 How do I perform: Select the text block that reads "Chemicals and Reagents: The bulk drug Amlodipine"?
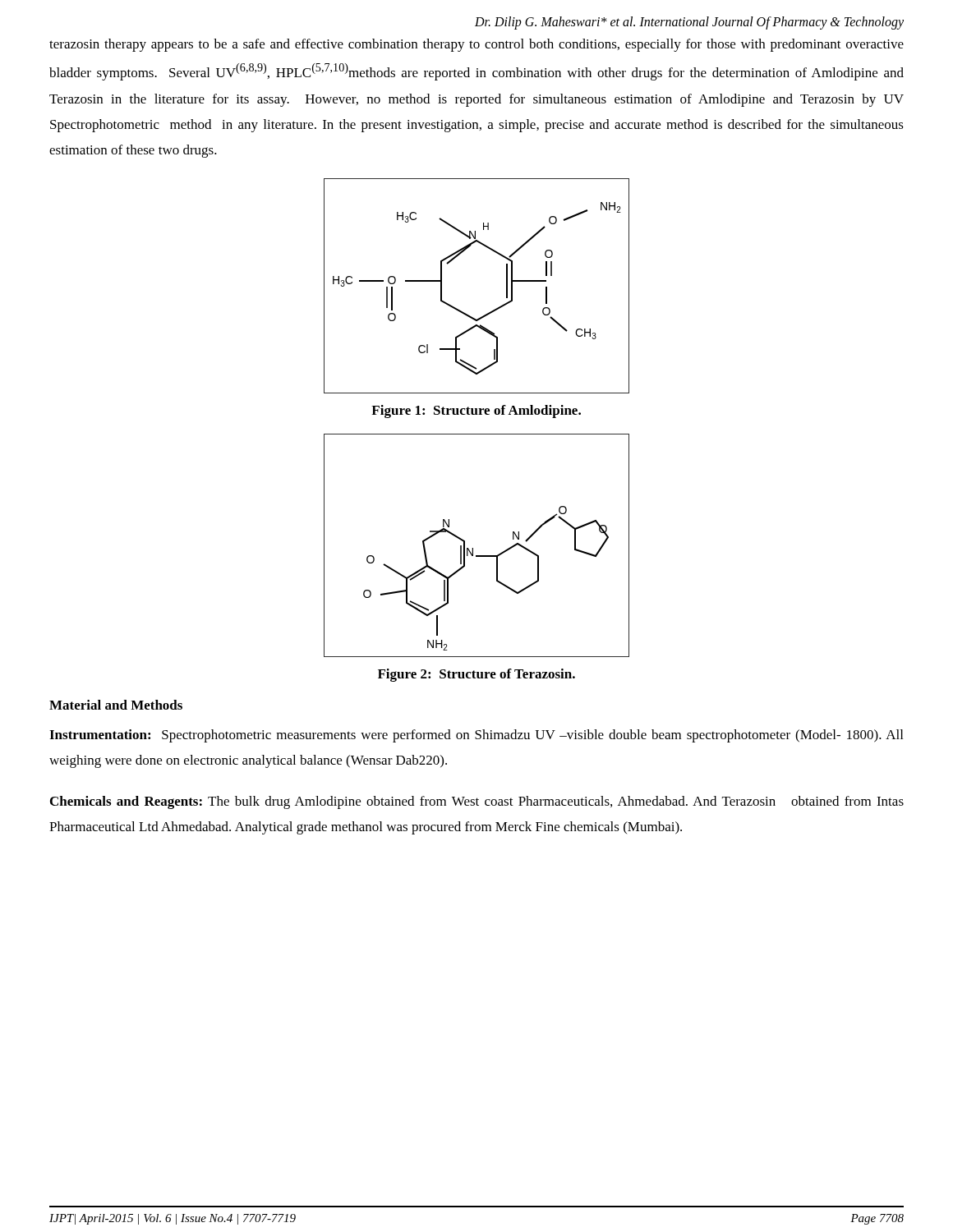point(476,814)
